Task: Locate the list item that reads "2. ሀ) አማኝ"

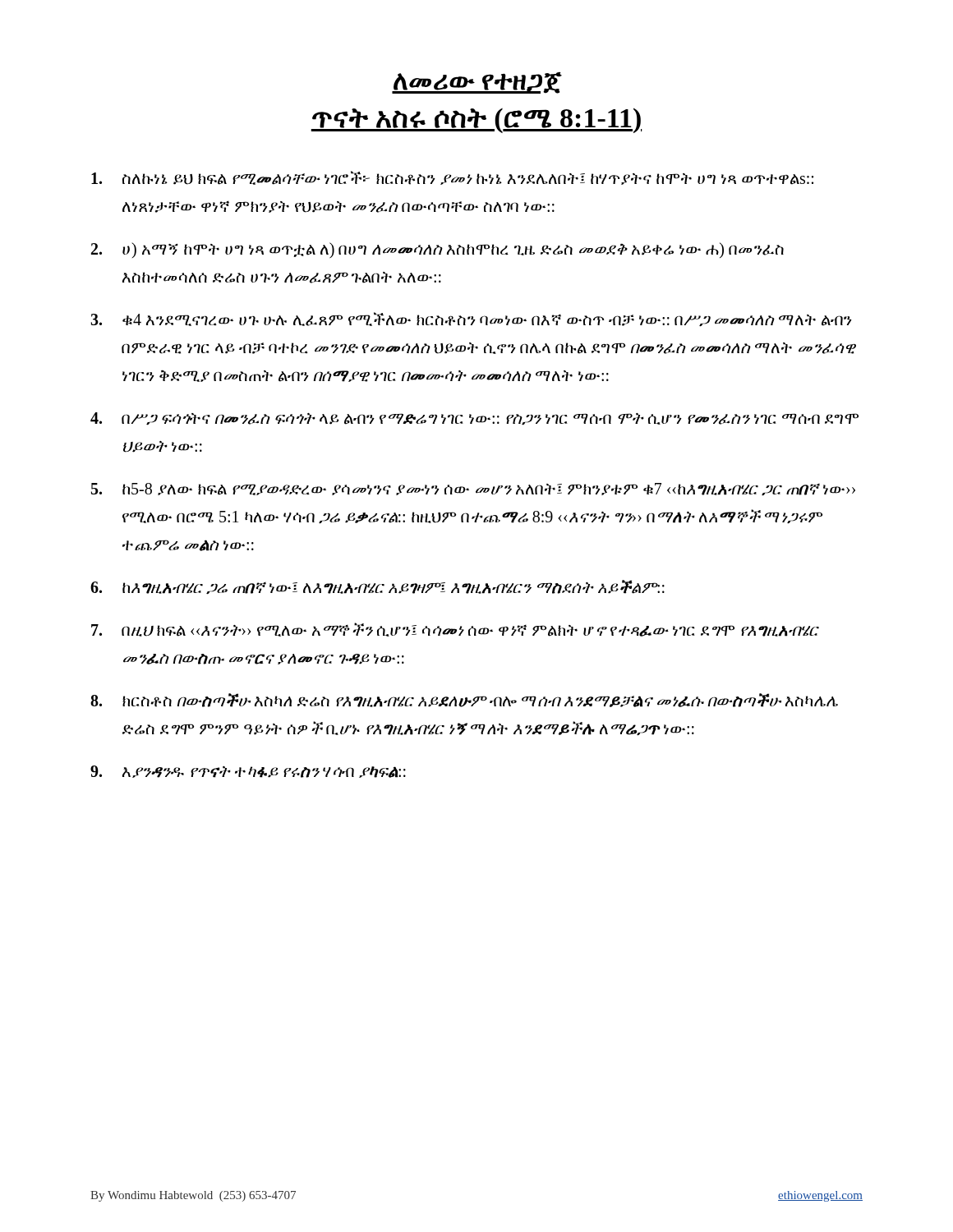Action: click(x=476, y=263)
